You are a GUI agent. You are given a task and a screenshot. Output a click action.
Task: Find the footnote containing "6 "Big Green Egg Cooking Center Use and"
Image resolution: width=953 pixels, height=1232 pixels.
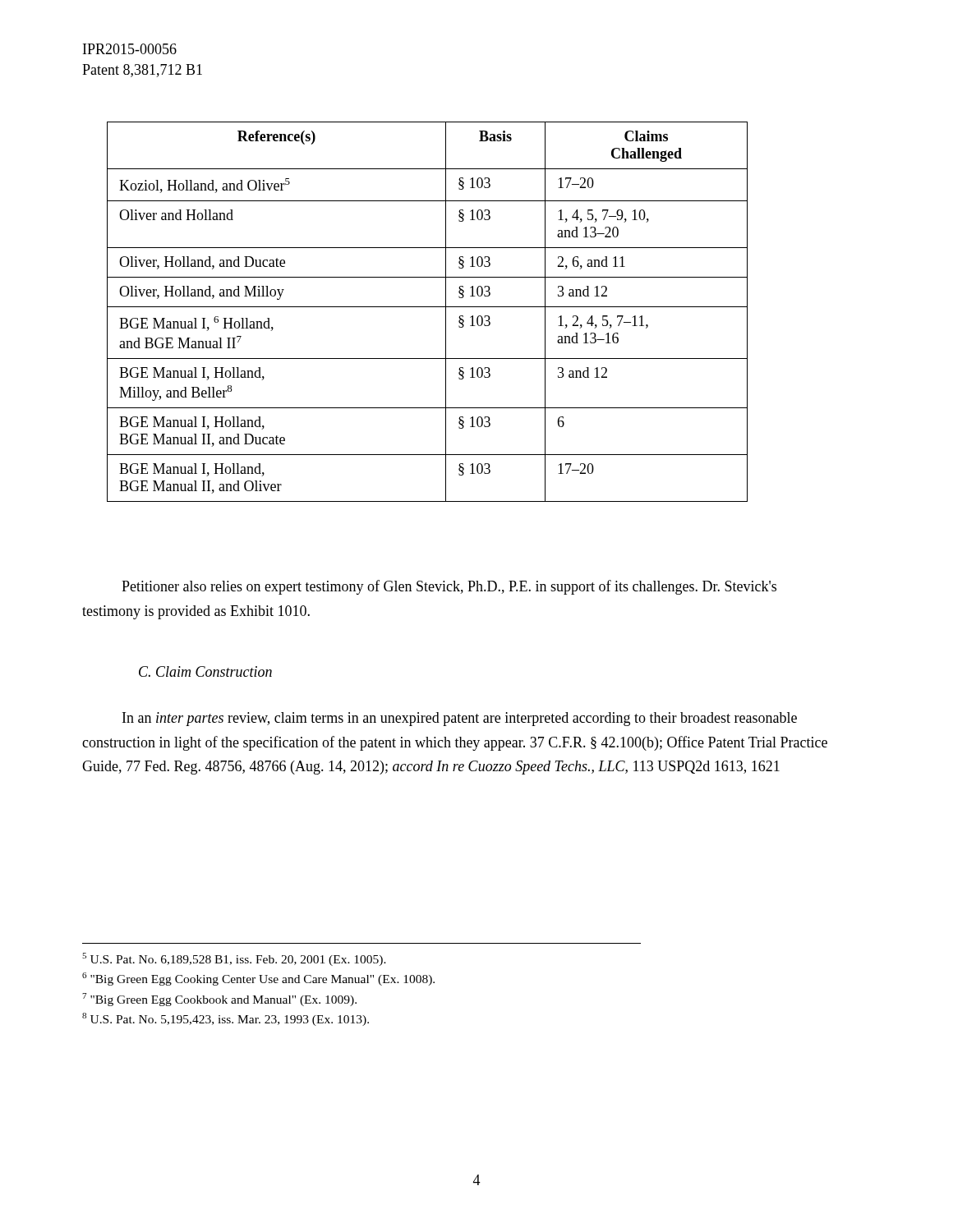point(259,978)
